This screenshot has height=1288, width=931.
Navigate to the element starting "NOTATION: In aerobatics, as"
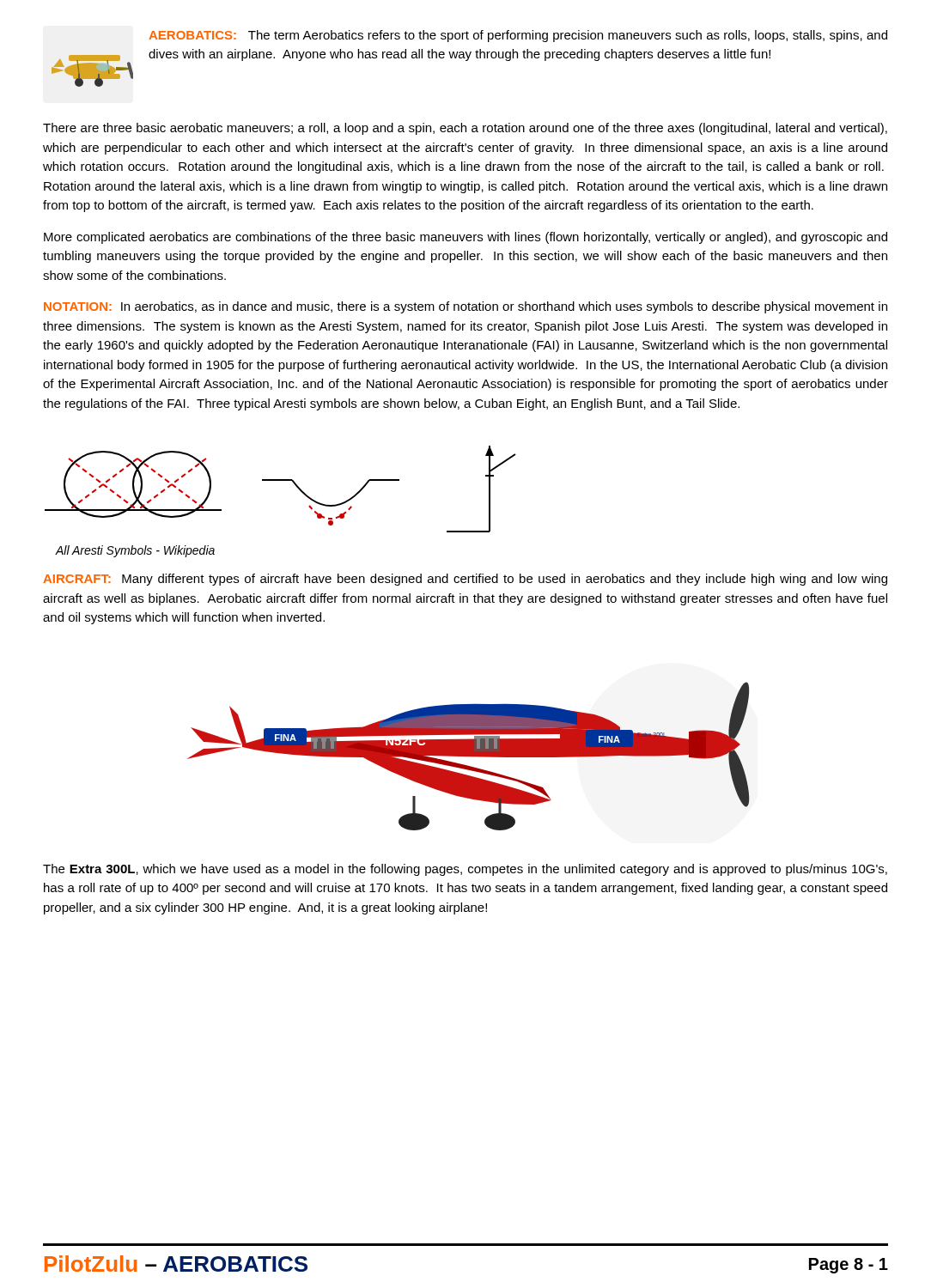pyautogui.click(x=466, y=355)
